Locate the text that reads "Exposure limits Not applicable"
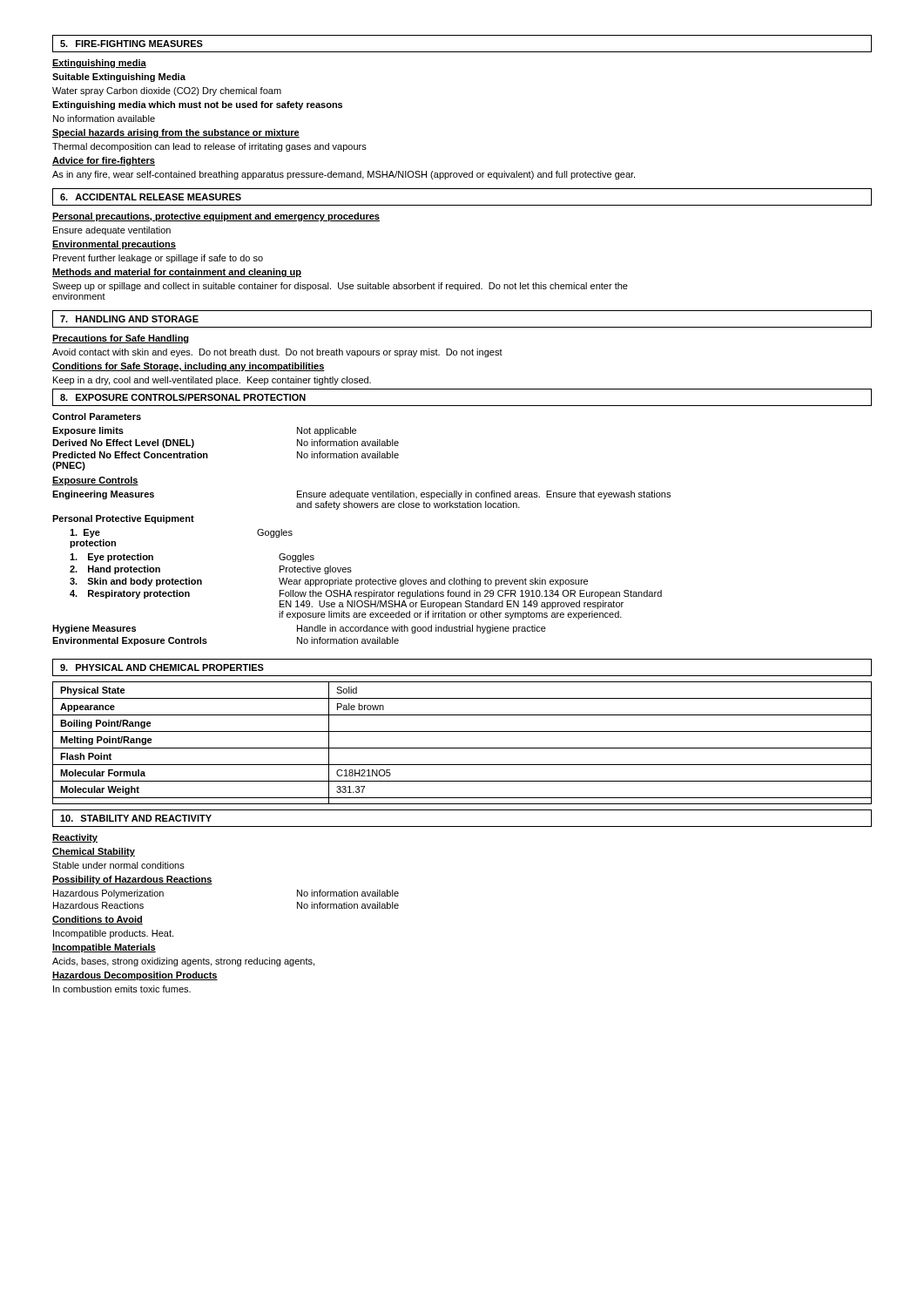This screenshot has height=1307, width=924. pyautogui.click(x=91, y=431)
